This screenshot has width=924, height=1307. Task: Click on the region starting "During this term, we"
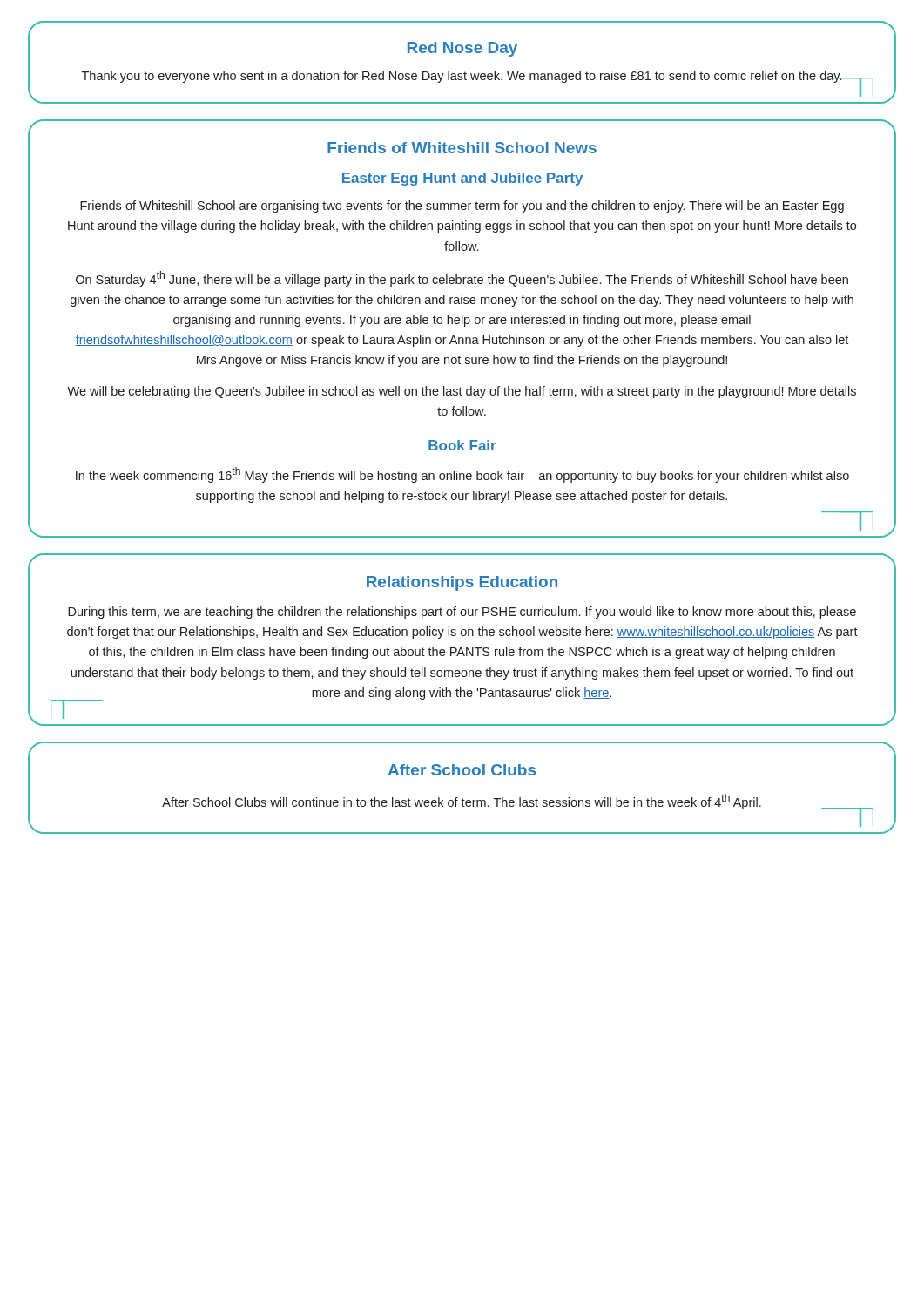[x=462, y=652]
